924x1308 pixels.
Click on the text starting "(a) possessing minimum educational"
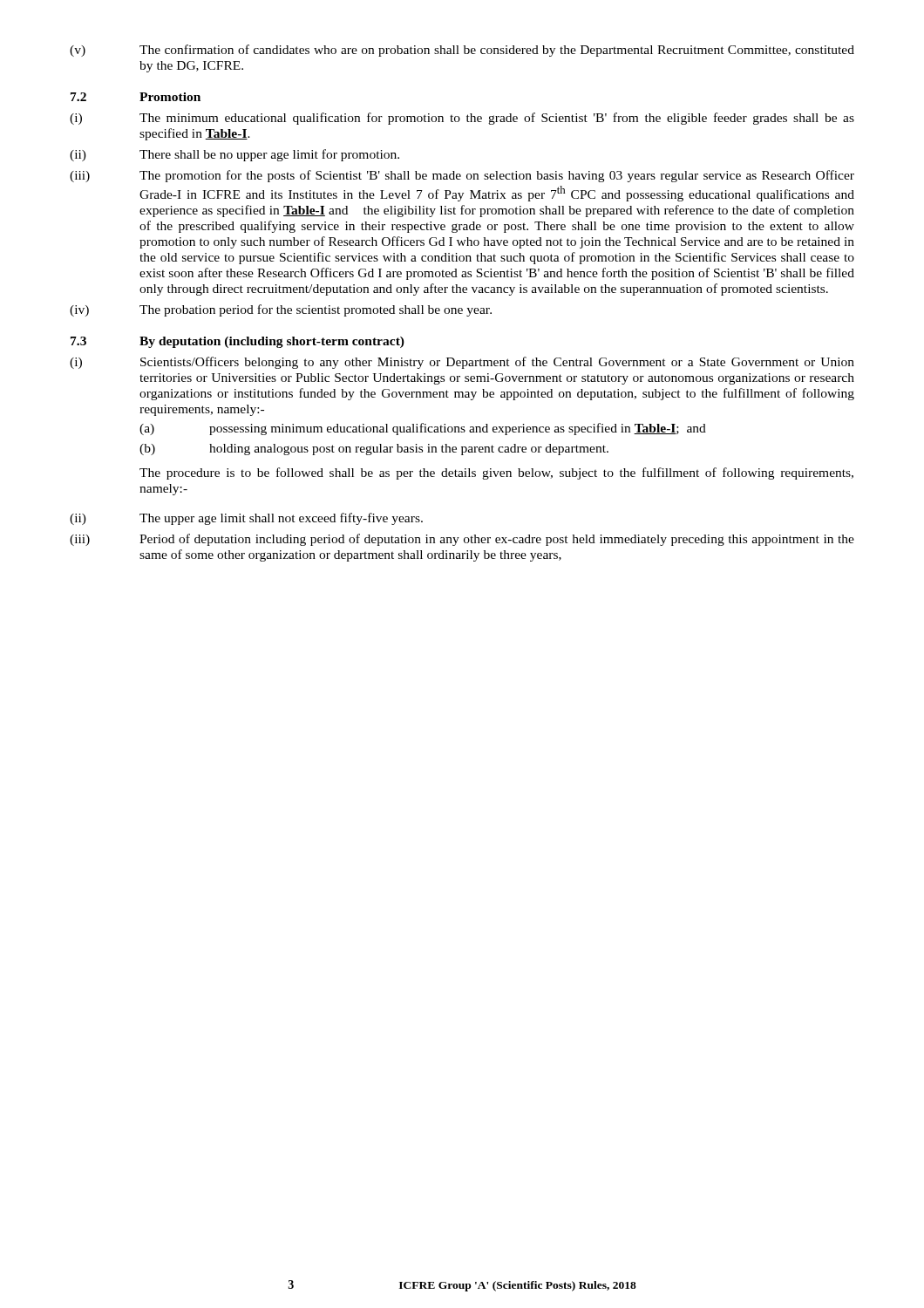click(497, 428)
